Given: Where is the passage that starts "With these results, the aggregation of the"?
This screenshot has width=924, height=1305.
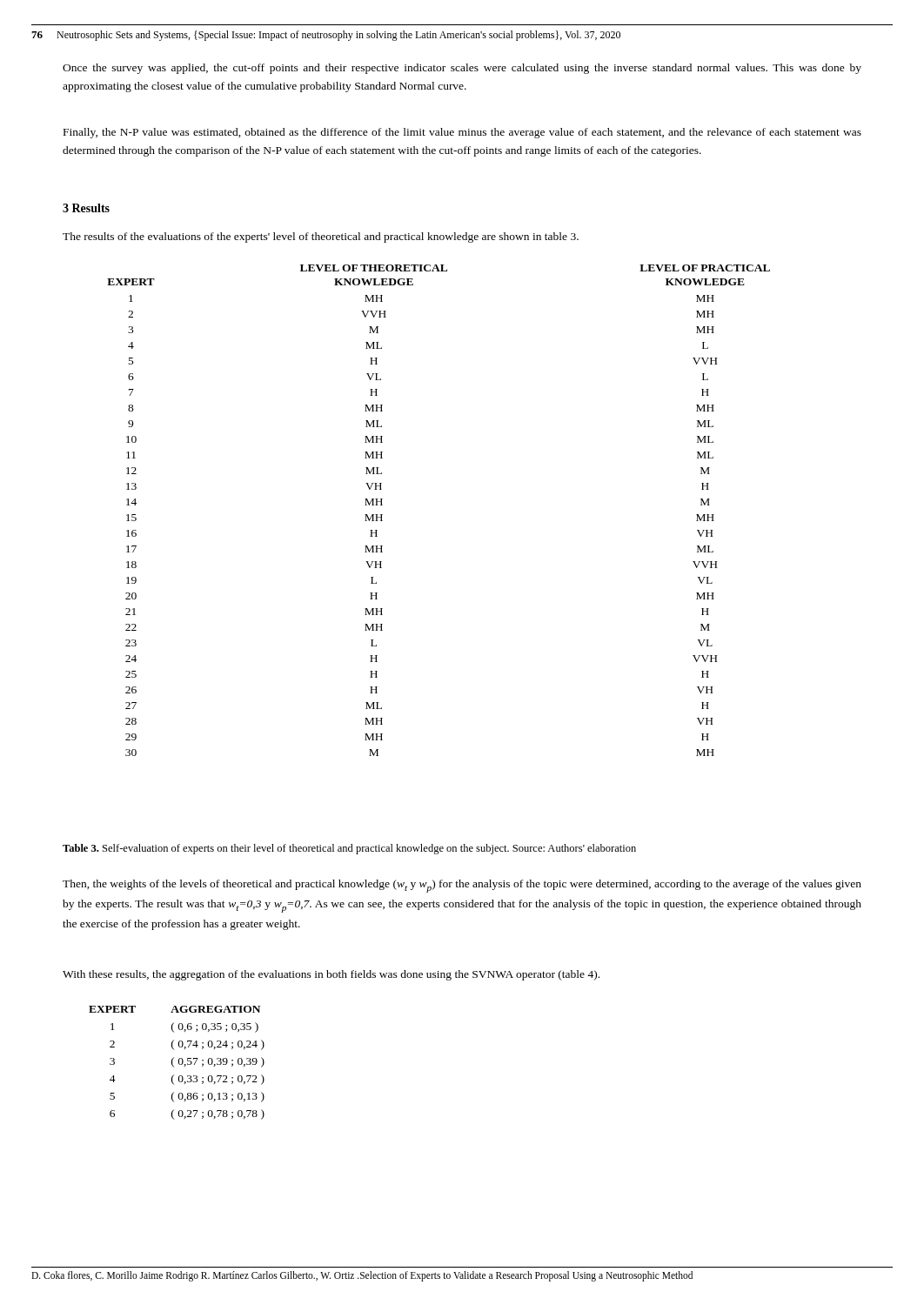Looking at the screenshot, I should point(332,974).
